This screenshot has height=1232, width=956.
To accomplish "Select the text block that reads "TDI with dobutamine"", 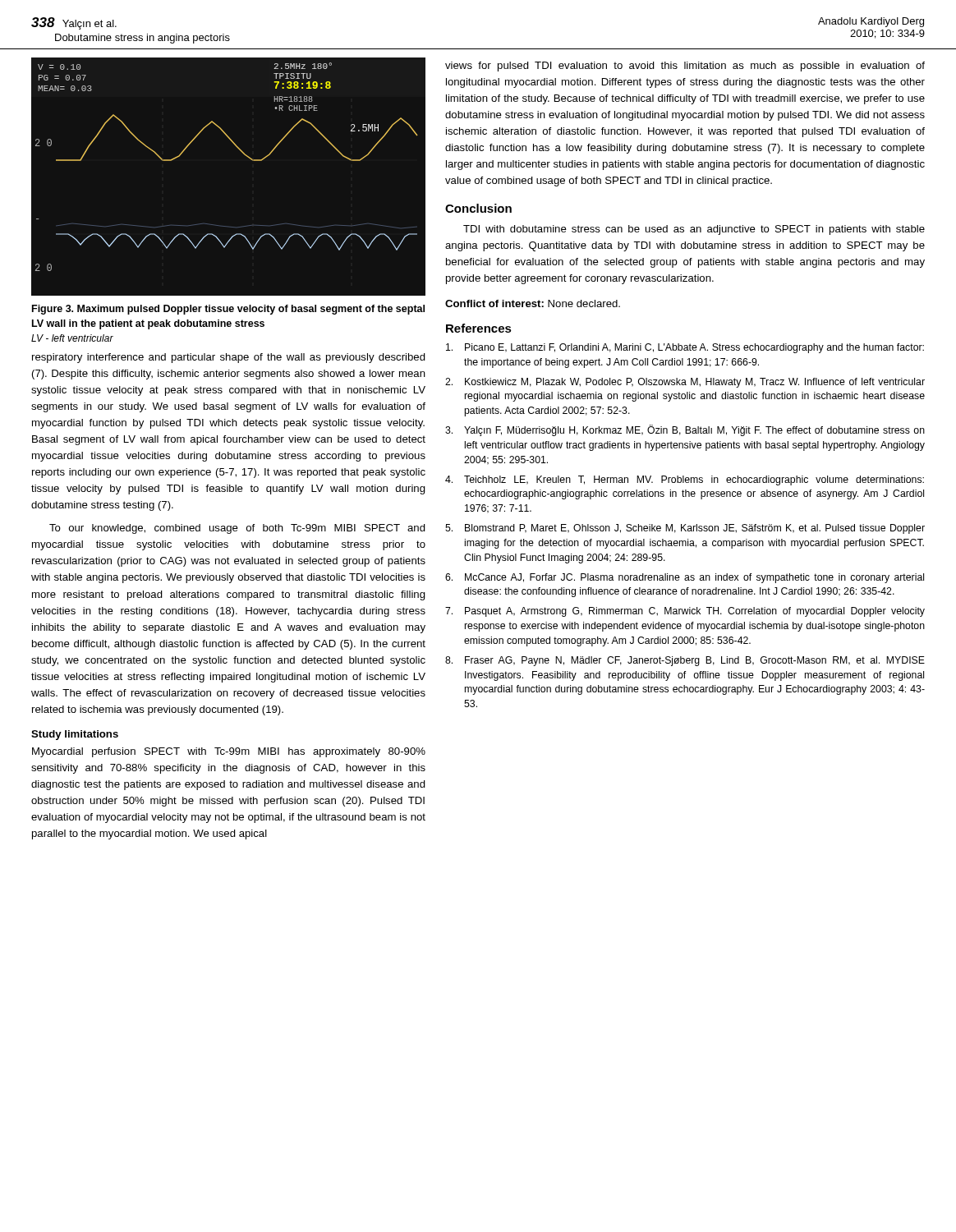I will [685, 253].
